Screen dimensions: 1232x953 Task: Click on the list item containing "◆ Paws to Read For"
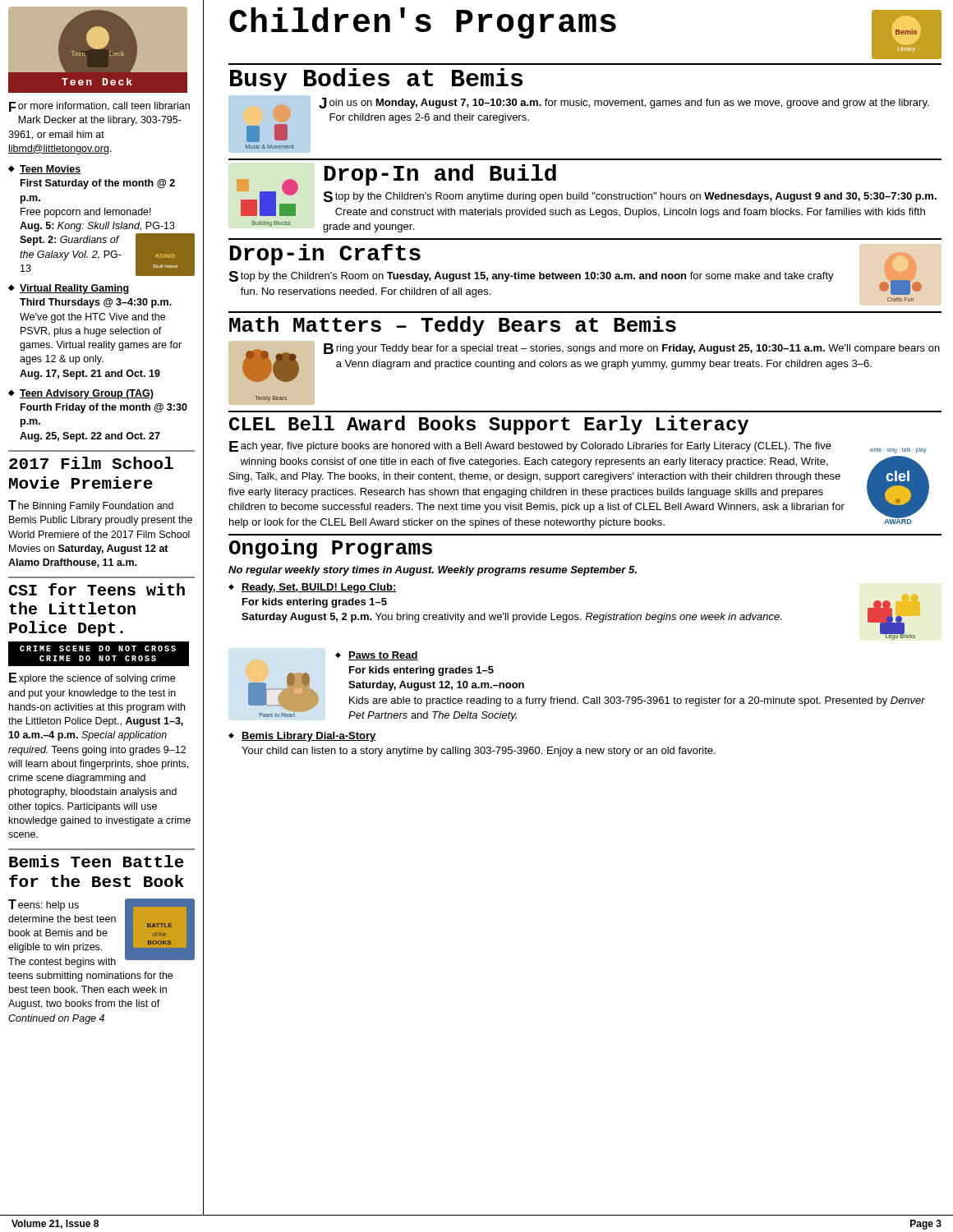click(x=630, y=685)
